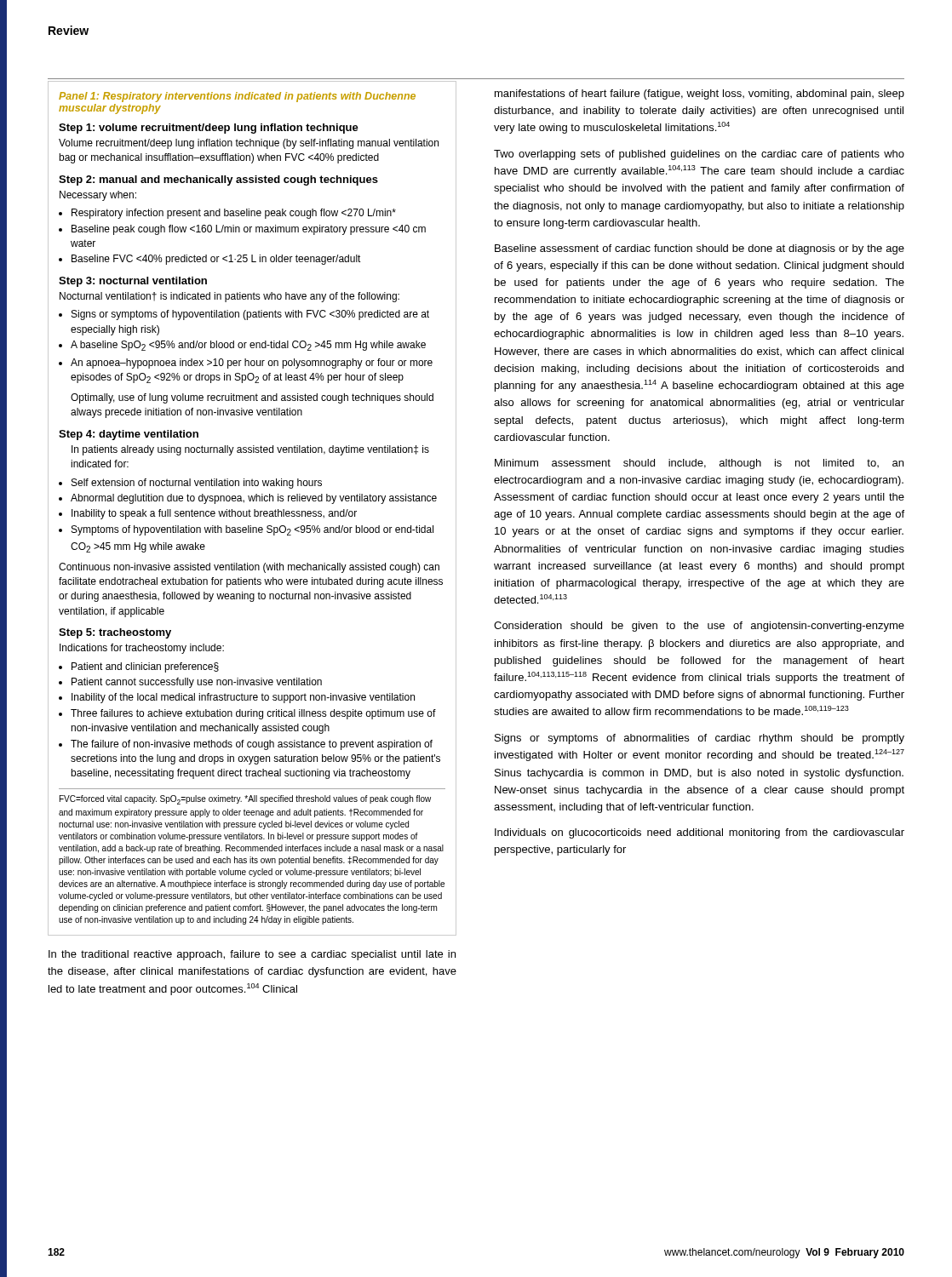Image resolution: width=952 pixels, height=1277 pixels.
Task: Locate the text block that says "Consideration should be given"
Action: (x=699, y=669)
